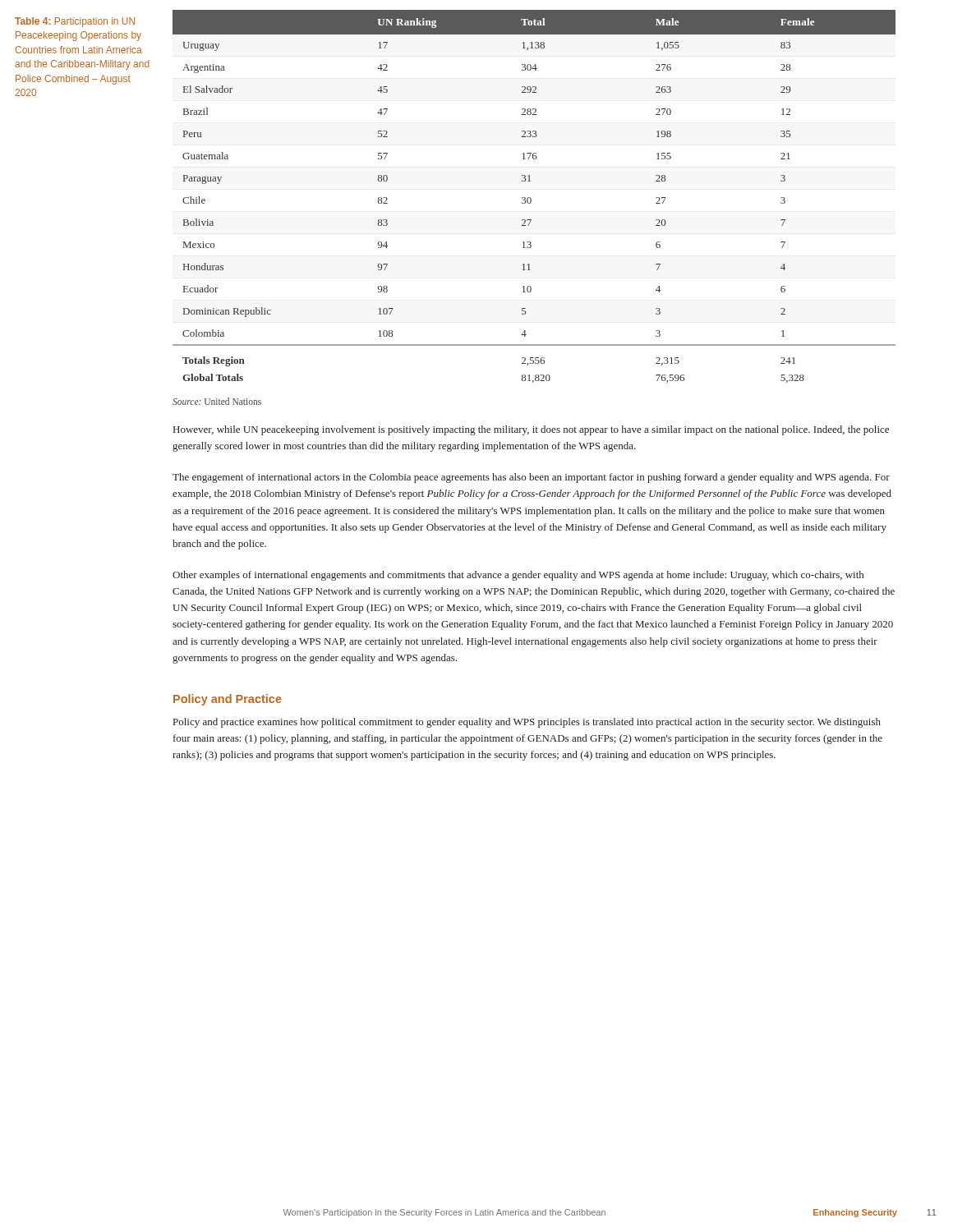The height and width of the screenshot is (1232, 953).
Task: Click the passage that begins "Other examples of international engagements"
Action: [534, 616]
